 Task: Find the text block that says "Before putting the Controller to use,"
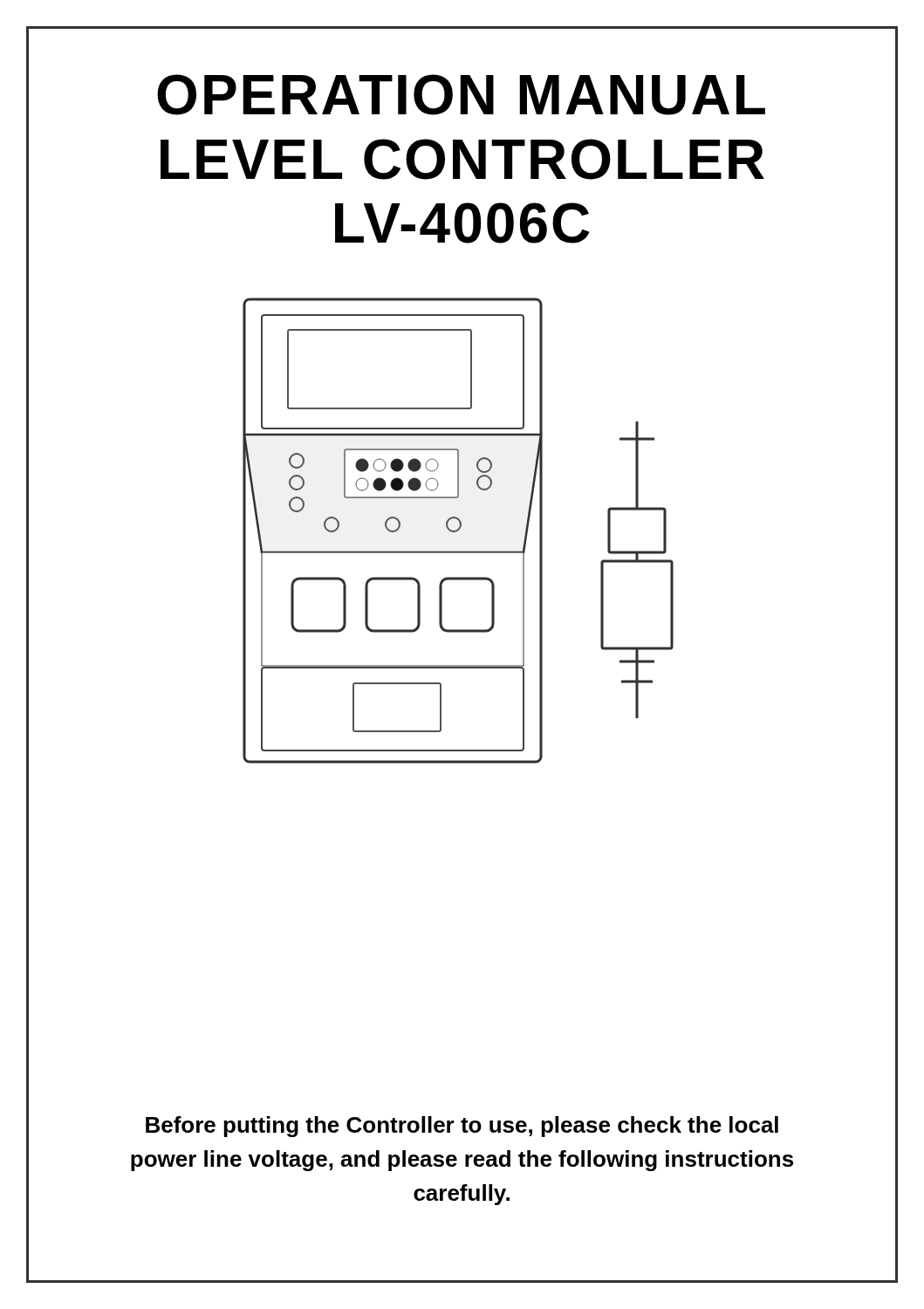pyautogui.click(x=462, y=1159)
